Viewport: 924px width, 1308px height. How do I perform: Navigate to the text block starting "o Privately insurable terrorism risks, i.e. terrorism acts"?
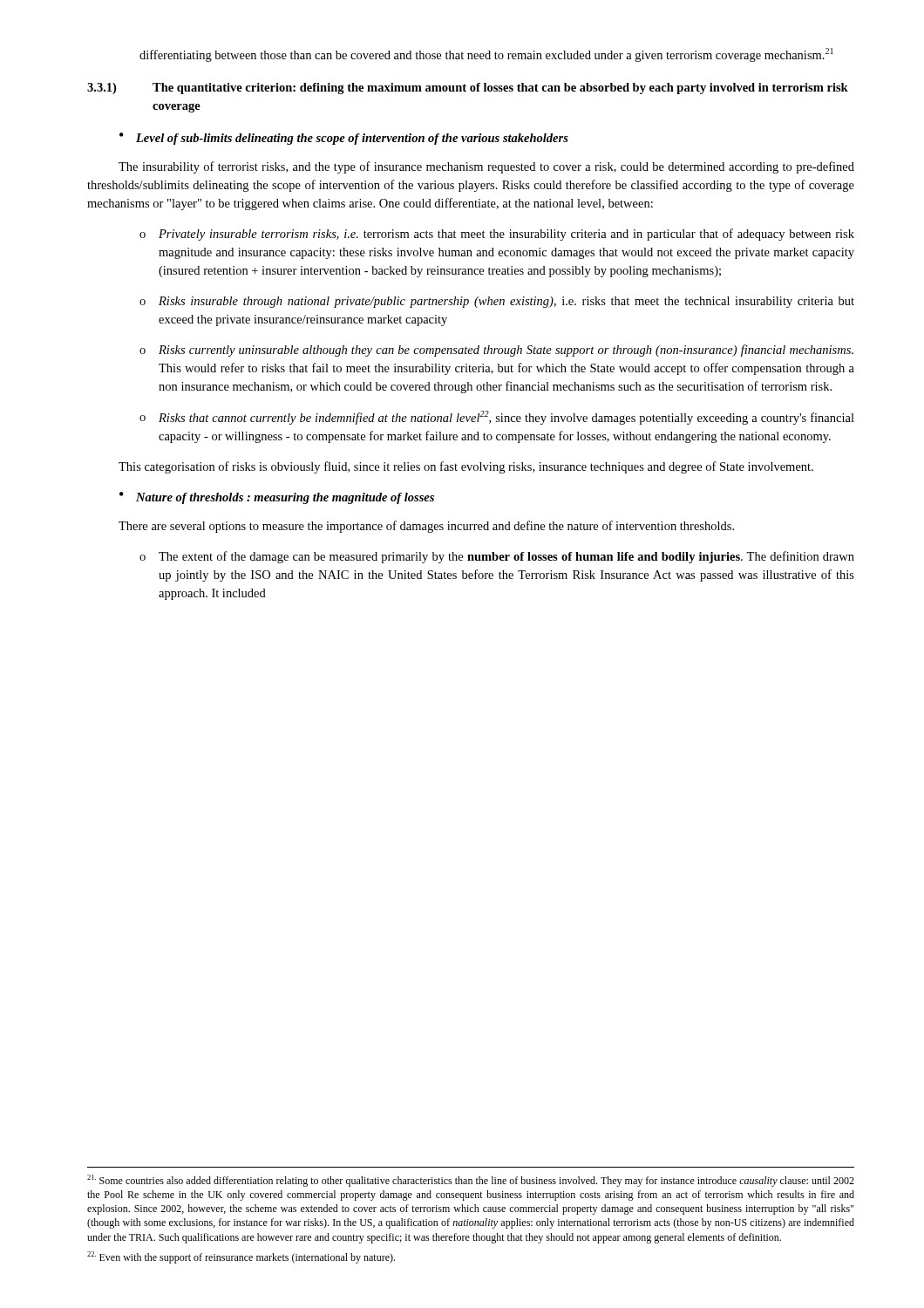tap(497, 252)
